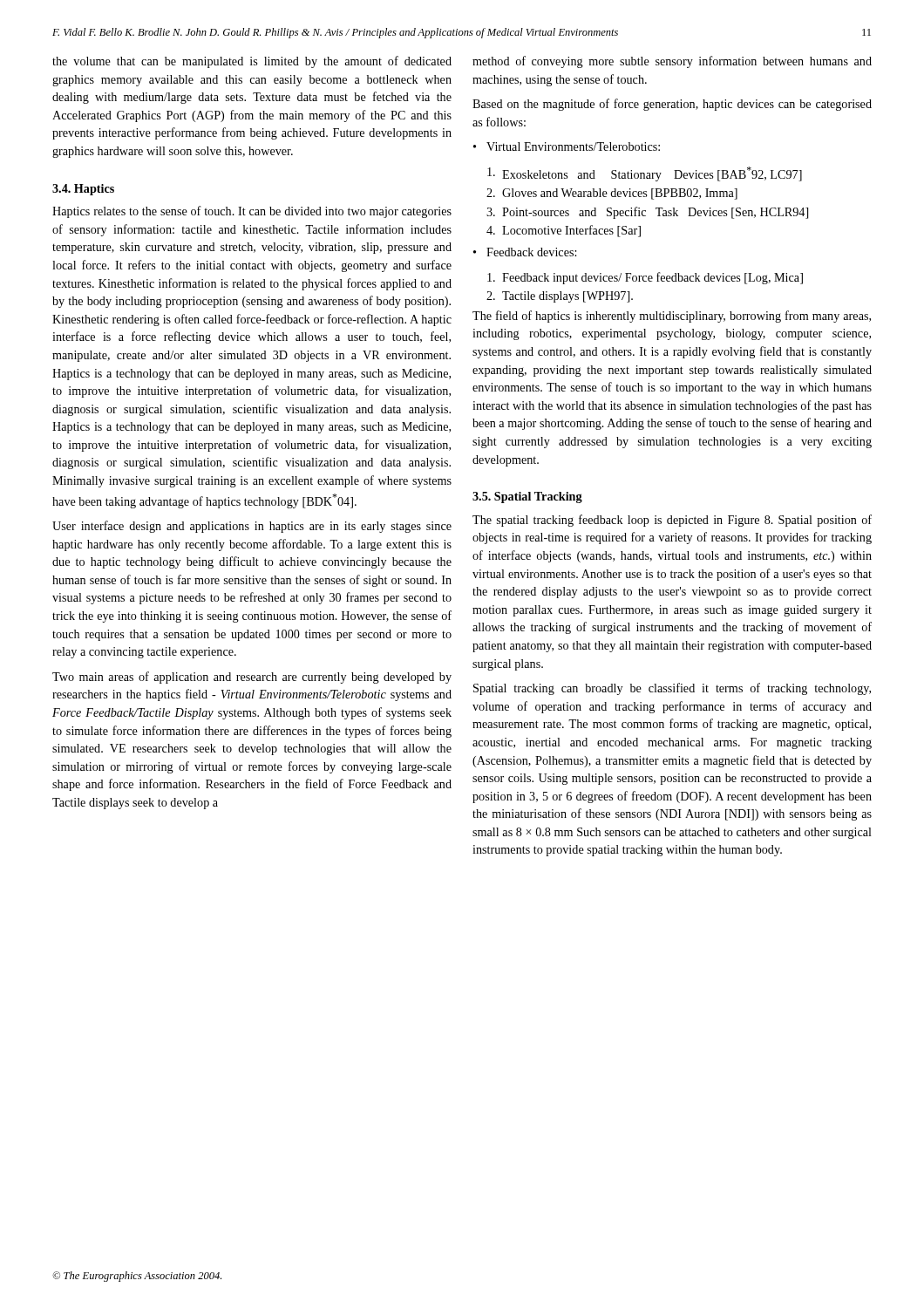This screenshot has height=1308, width=924.
Task: Select the list item that reads "Feedback input devices/ Force feedback devices [Log,"
Action: click(679, 277)
